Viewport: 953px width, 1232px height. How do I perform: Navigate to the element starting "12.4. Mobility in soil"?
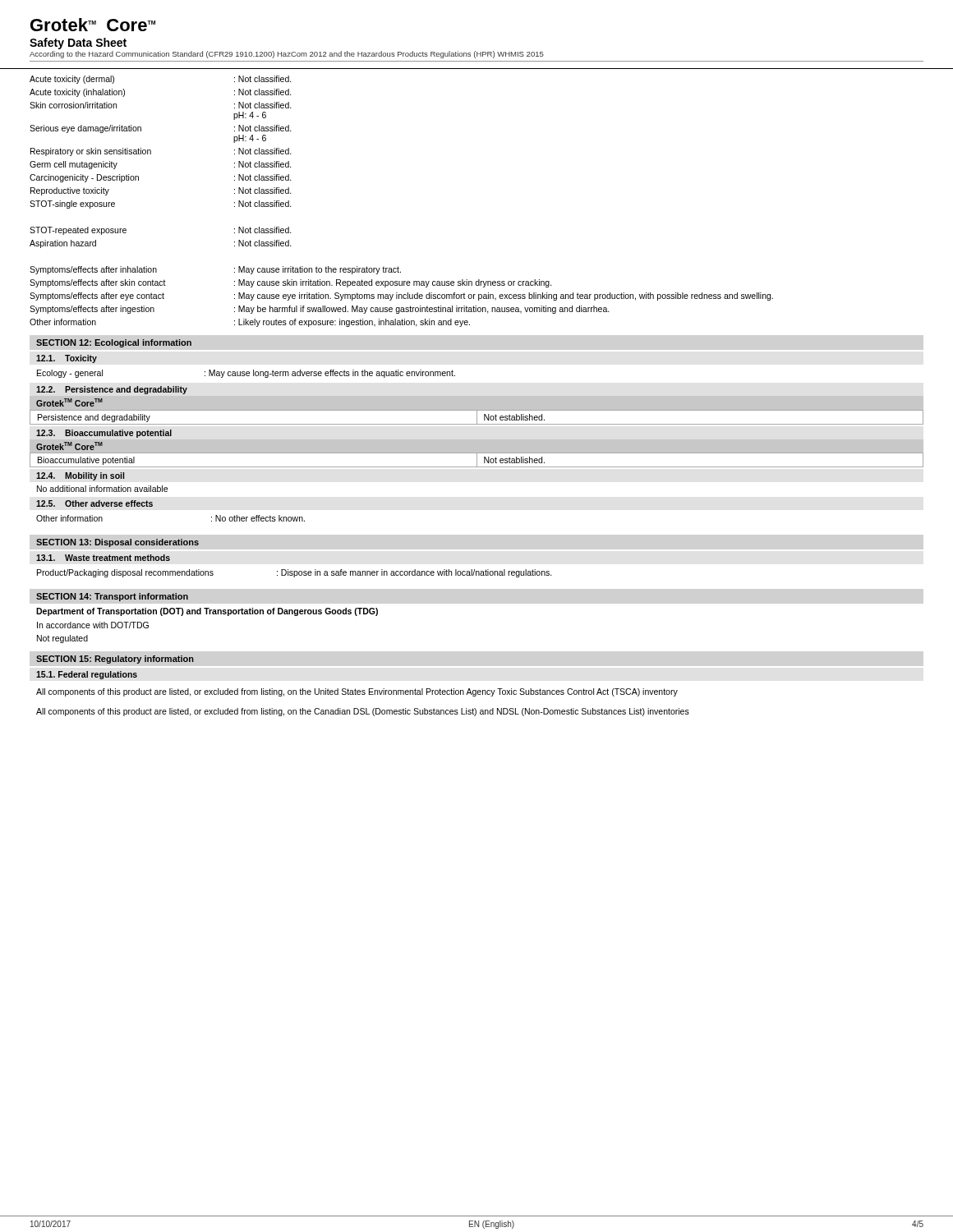click(80, 476)
